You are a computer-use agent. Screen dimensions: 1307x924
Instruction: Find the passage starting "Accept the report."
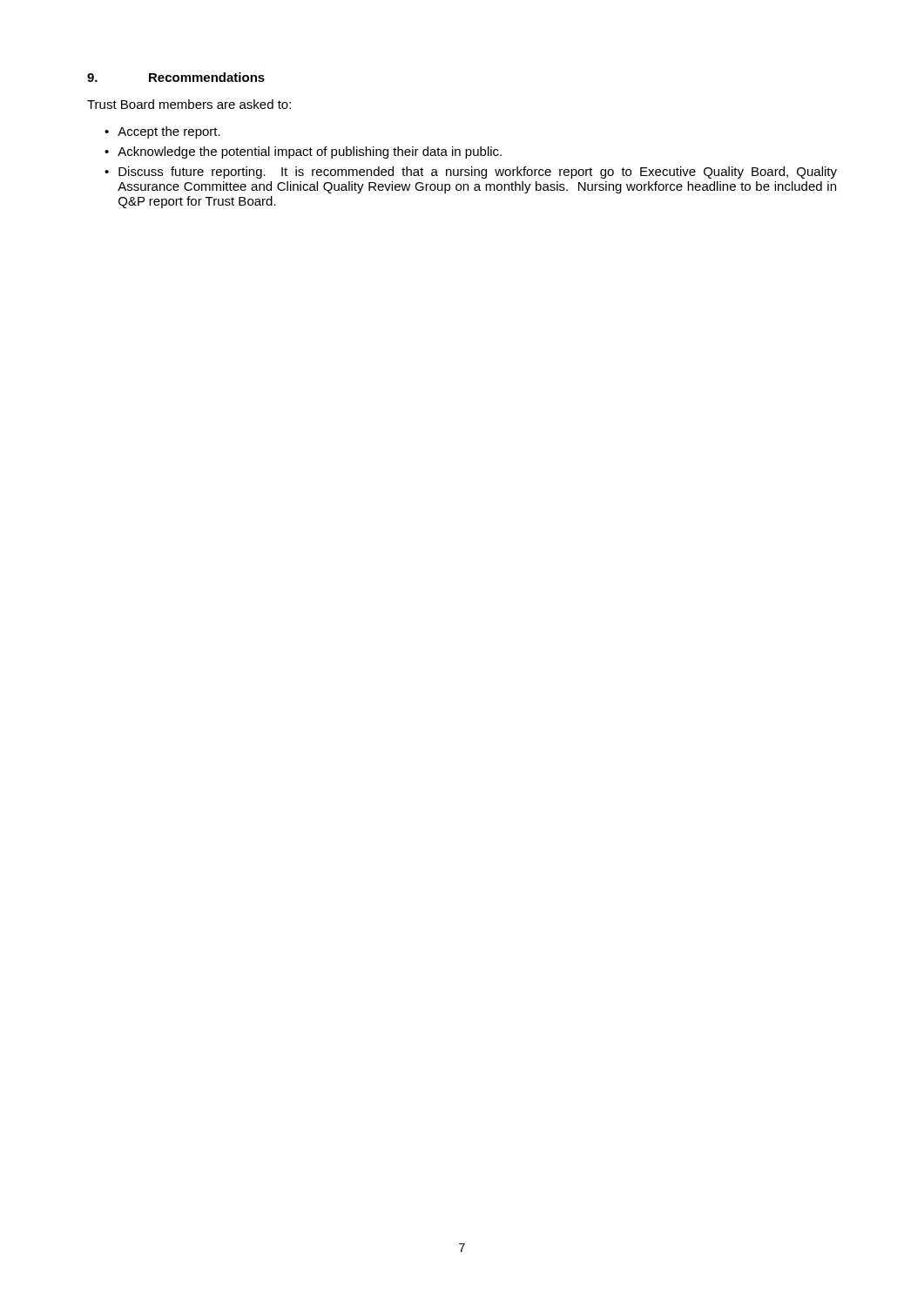click(x=169, y=132)
